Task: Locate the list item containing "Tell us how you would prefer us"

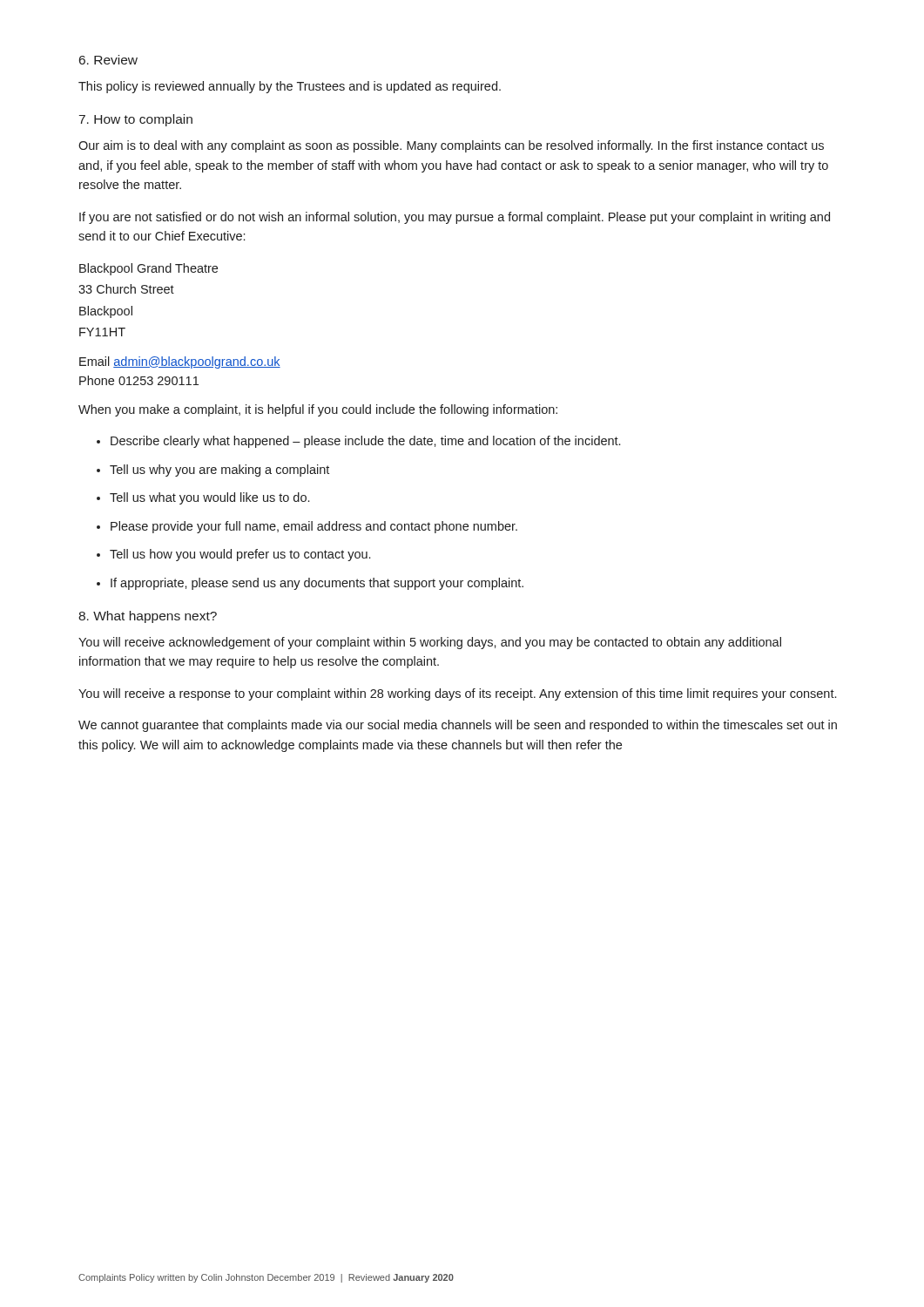Action: click(x=241, y=554)
